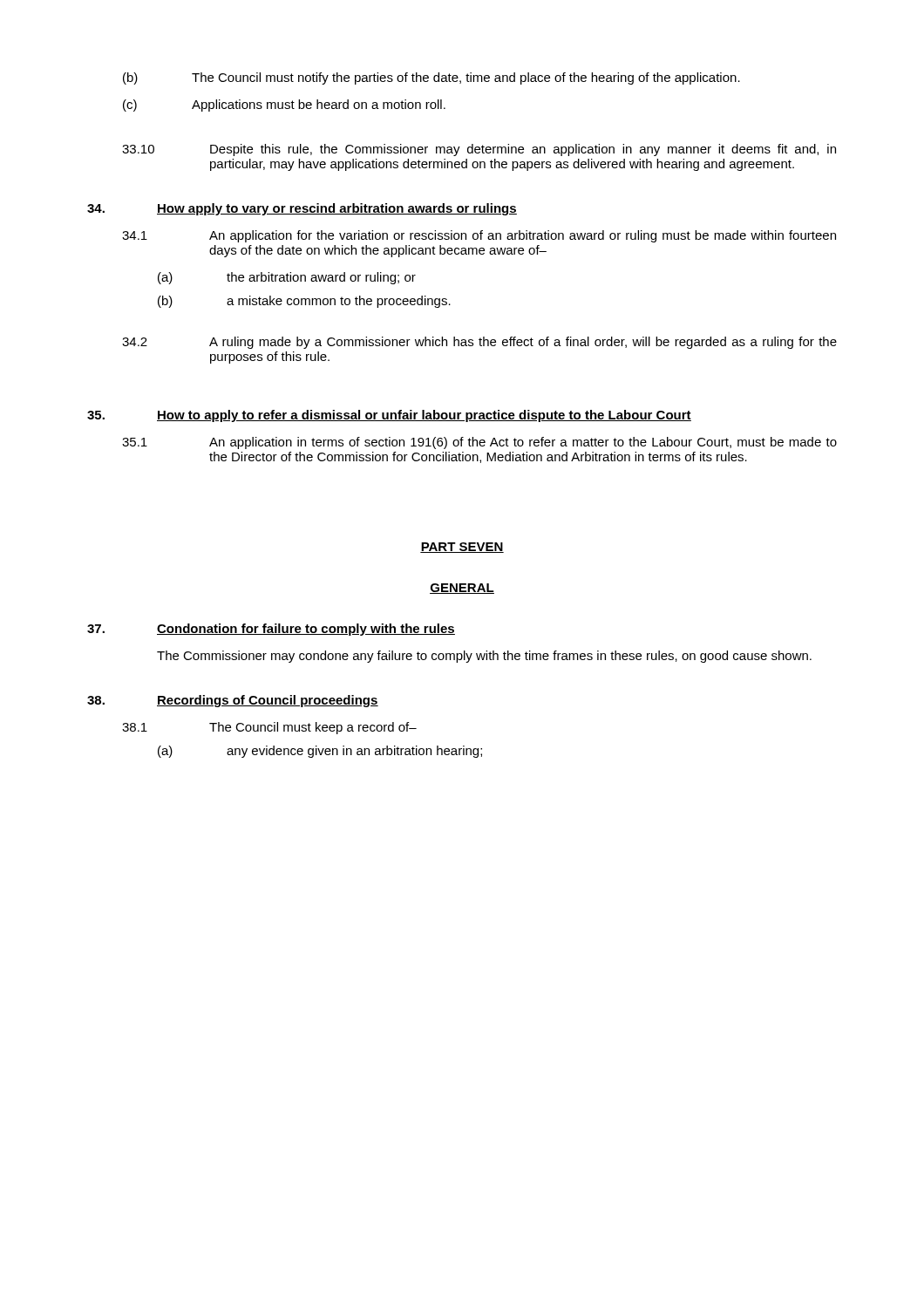Locate the region starting "PART SEVEN"
Screen dimensions: 1308x924
(x=462, y=546)
